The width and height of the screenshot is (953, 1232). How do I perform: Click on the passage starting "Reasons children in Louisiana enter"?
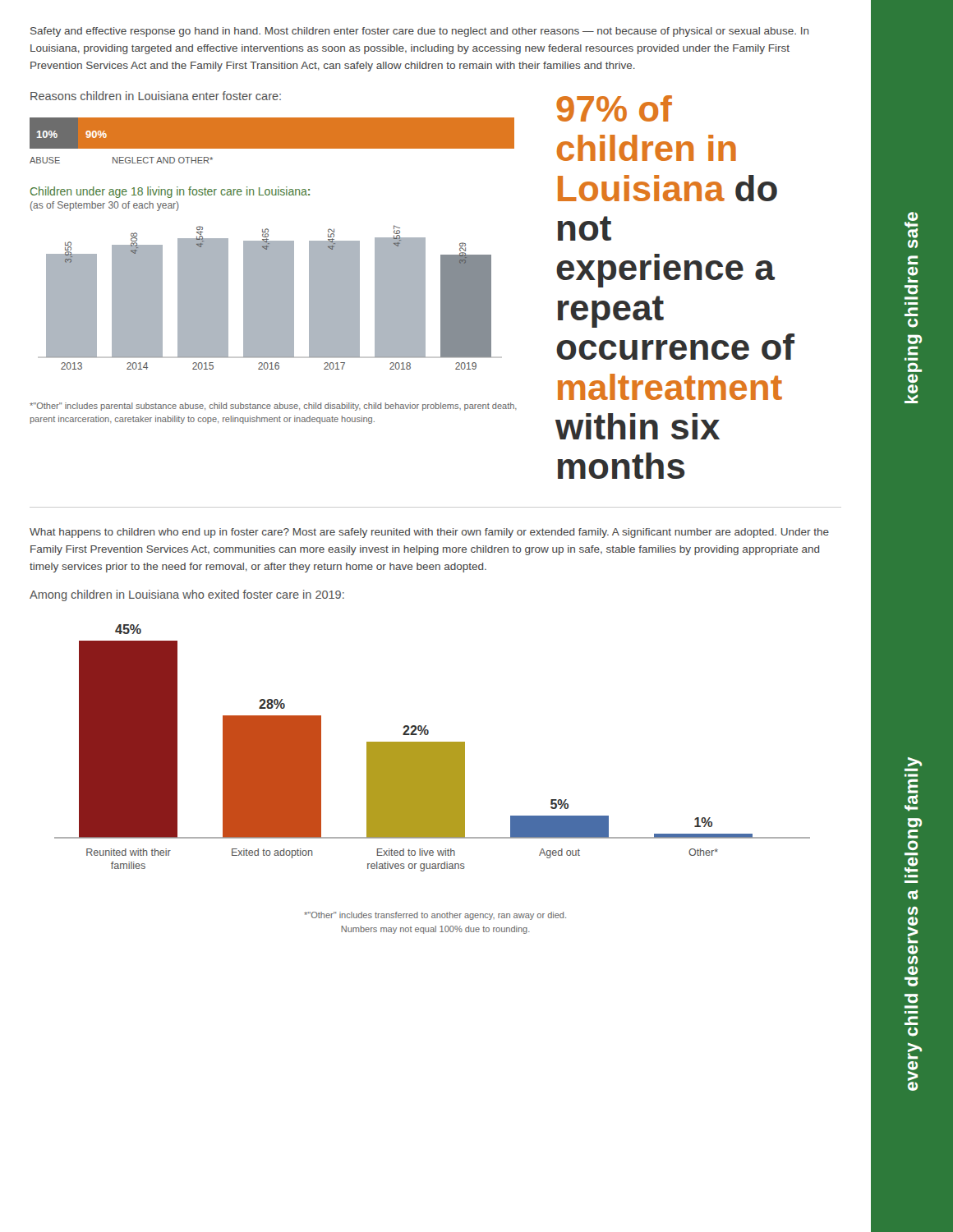(156, 96)
